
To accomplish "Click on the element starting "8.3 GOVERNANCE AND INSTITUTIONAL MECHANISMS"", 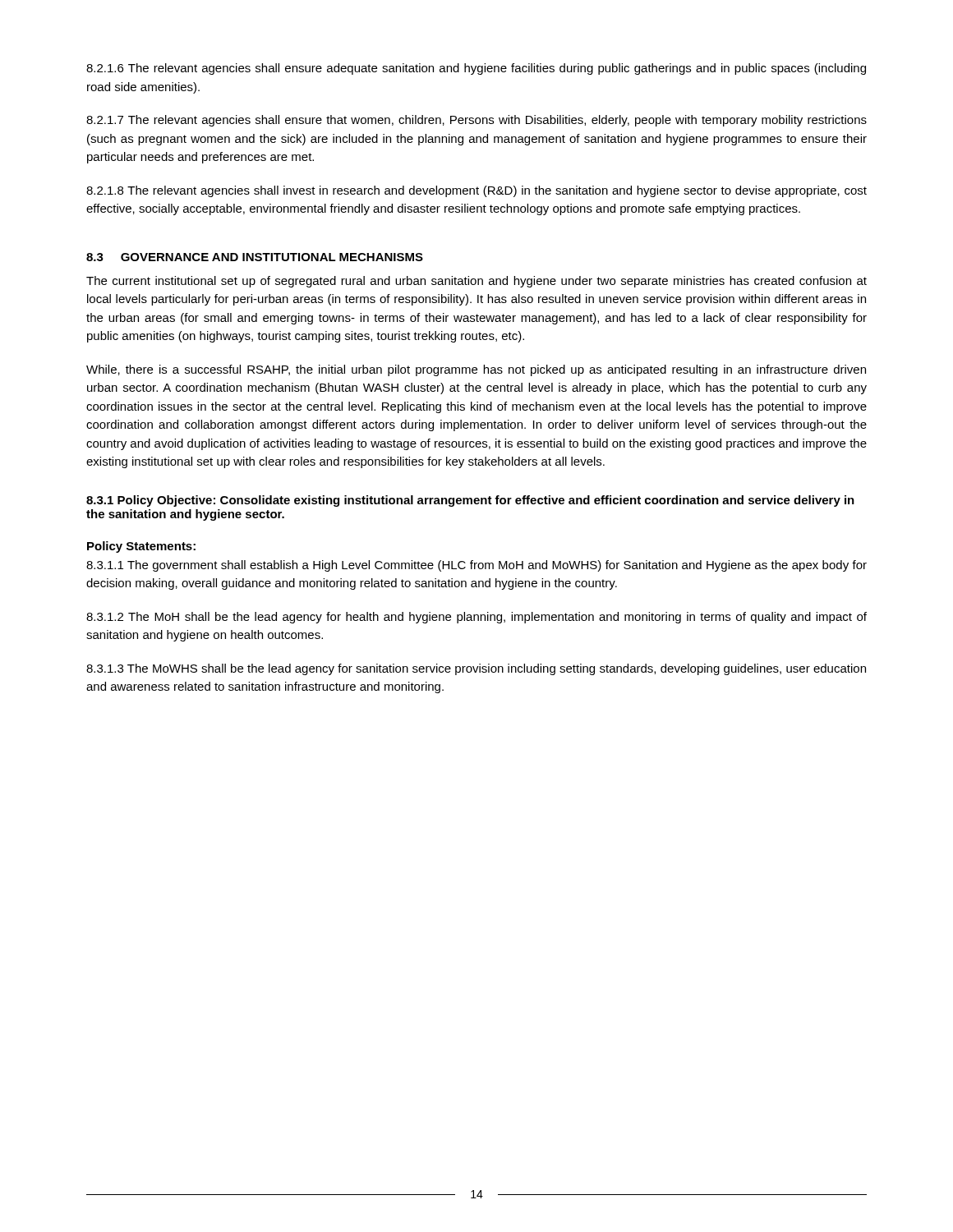I will tap(255, 256).
